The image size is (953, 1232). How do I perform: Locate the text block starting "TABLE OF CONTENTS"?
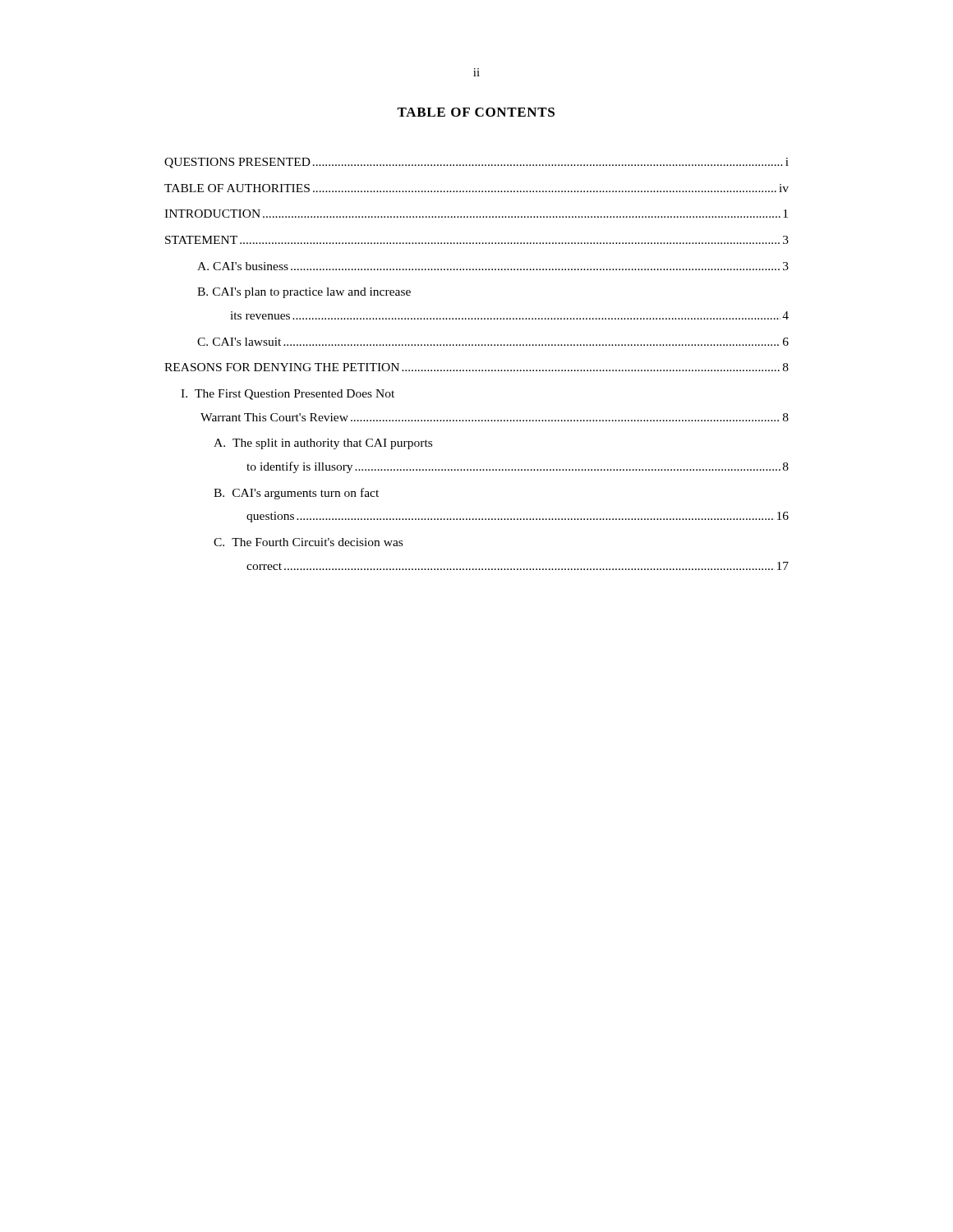tap(476, 112)
